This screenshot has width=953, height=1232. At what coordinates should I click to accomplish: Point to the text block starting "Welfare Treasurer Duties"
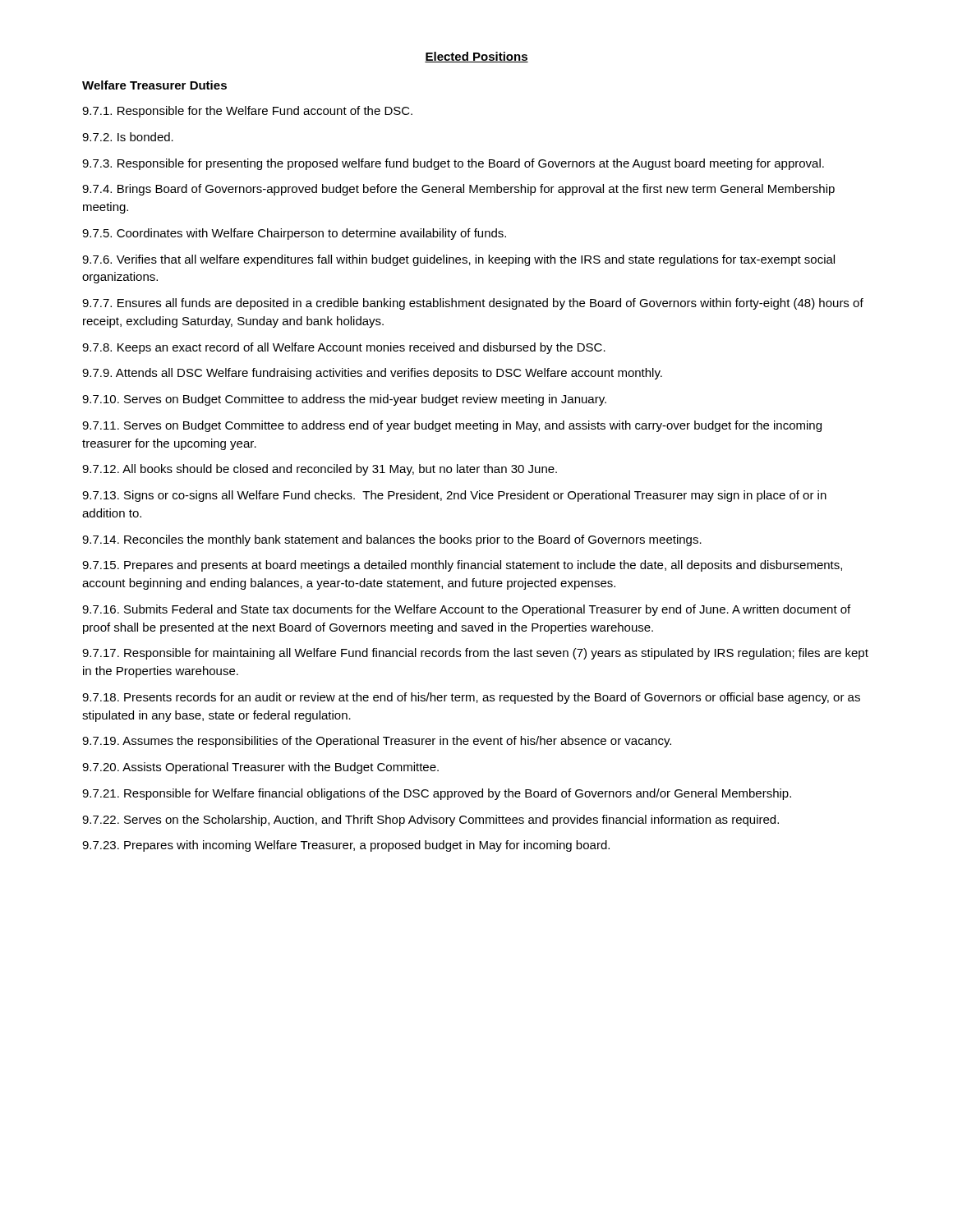coord(155,85)
